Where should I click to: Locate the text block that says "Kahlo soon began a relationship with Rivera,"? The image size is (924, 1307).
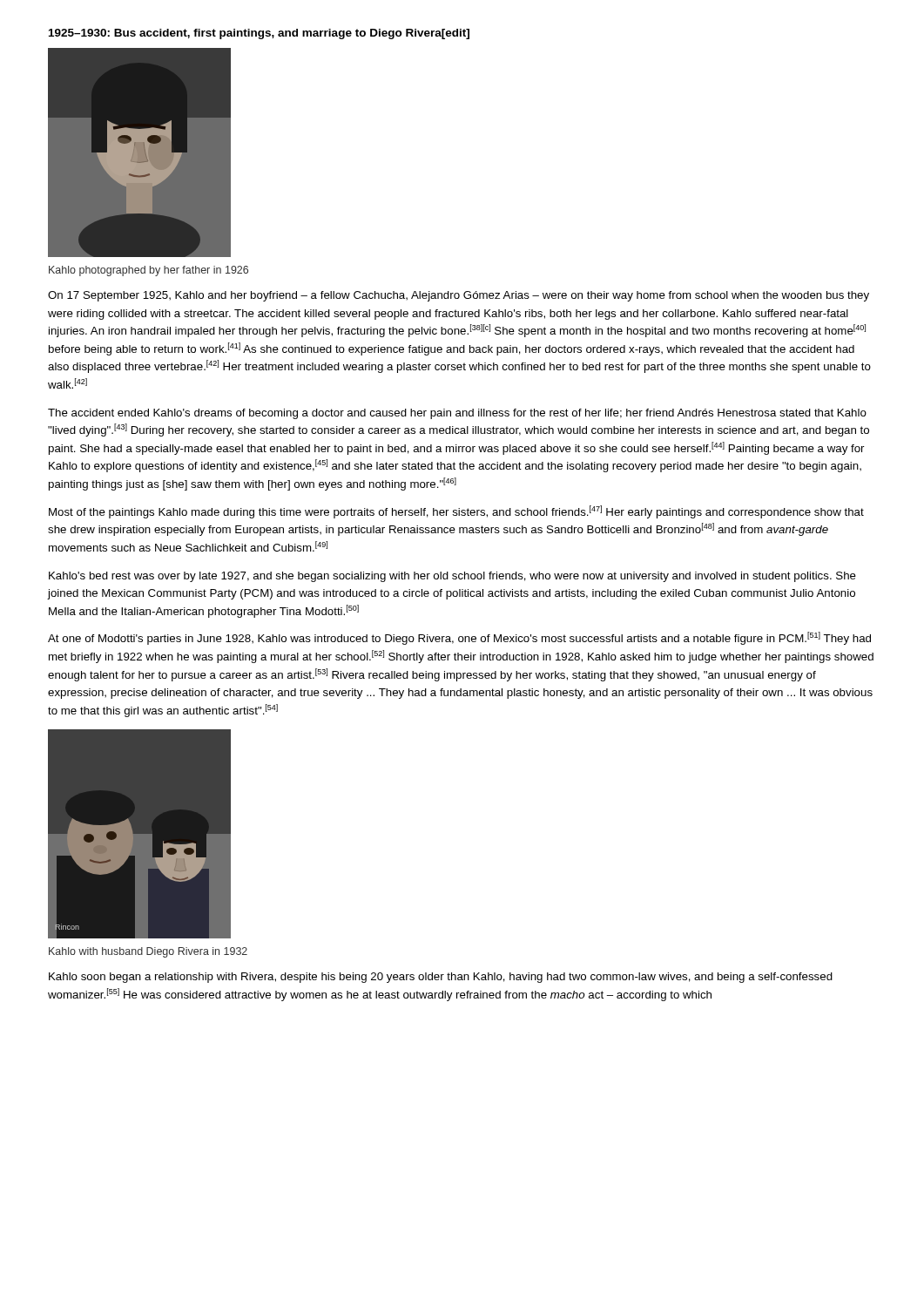[x=440, y=986]
